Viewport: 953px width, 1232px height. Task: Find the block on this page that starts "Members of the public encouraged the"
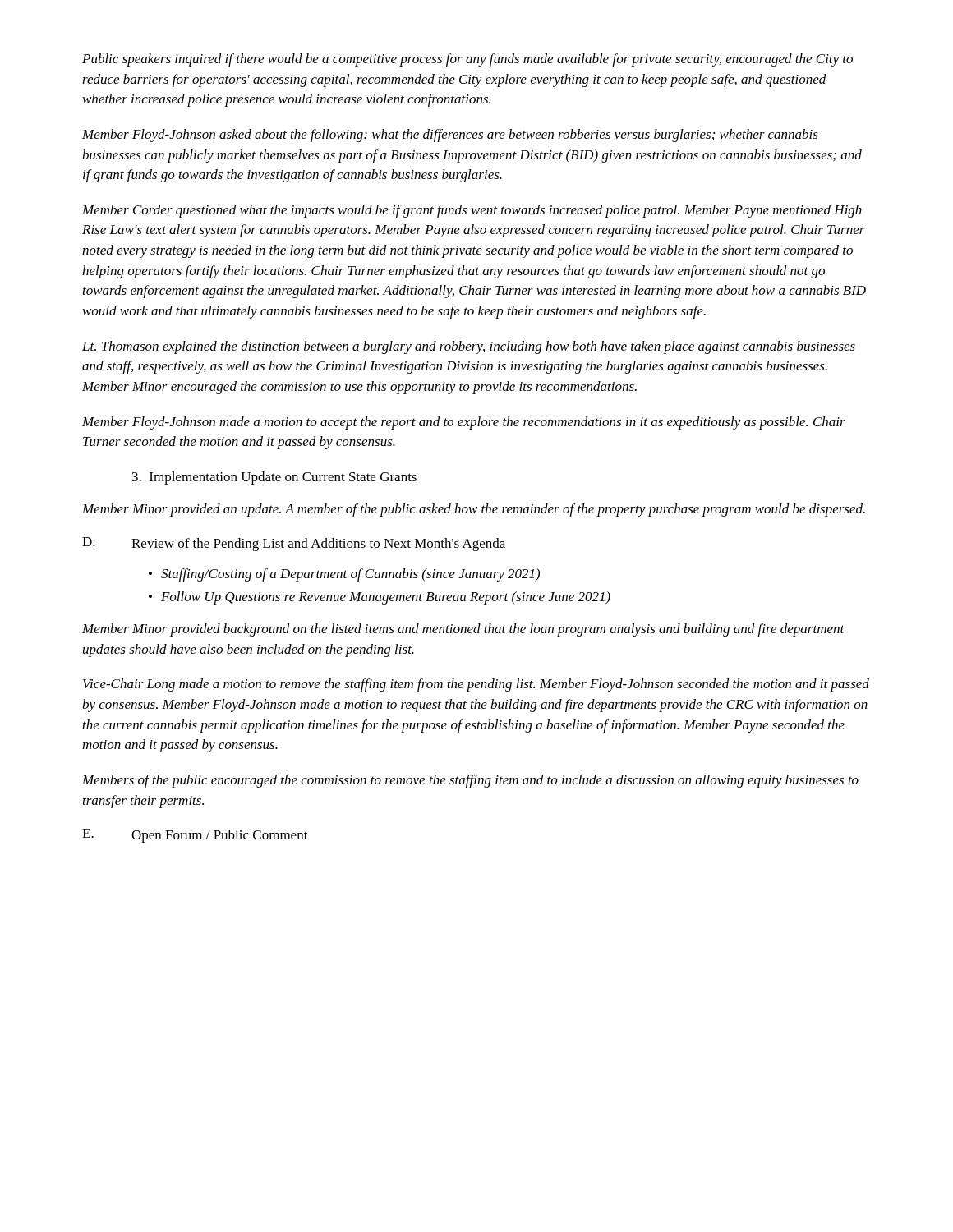click(470, 790)
